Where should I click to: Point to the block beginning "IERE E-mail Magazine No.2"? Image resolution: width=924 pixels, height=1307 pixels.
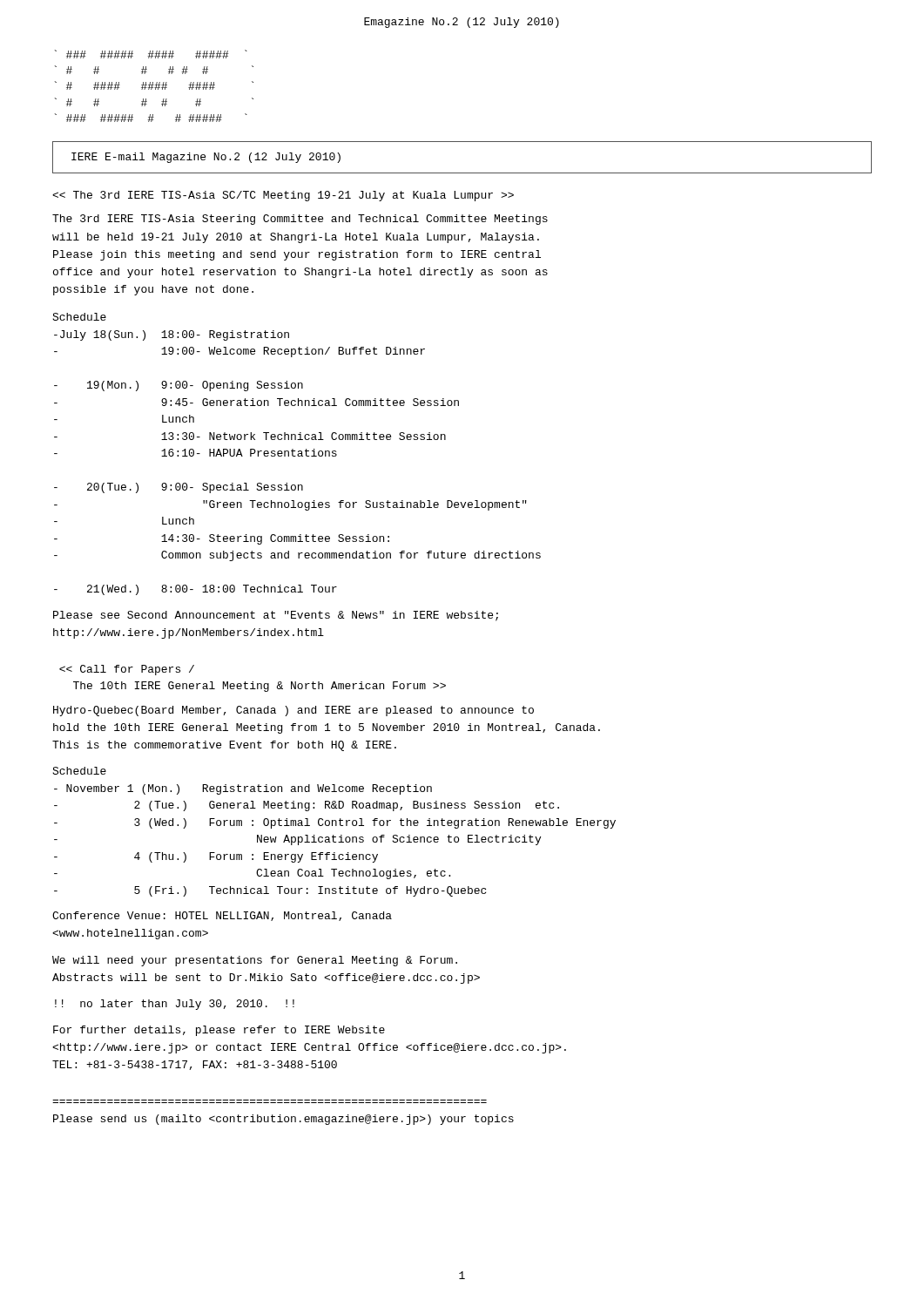206,157
